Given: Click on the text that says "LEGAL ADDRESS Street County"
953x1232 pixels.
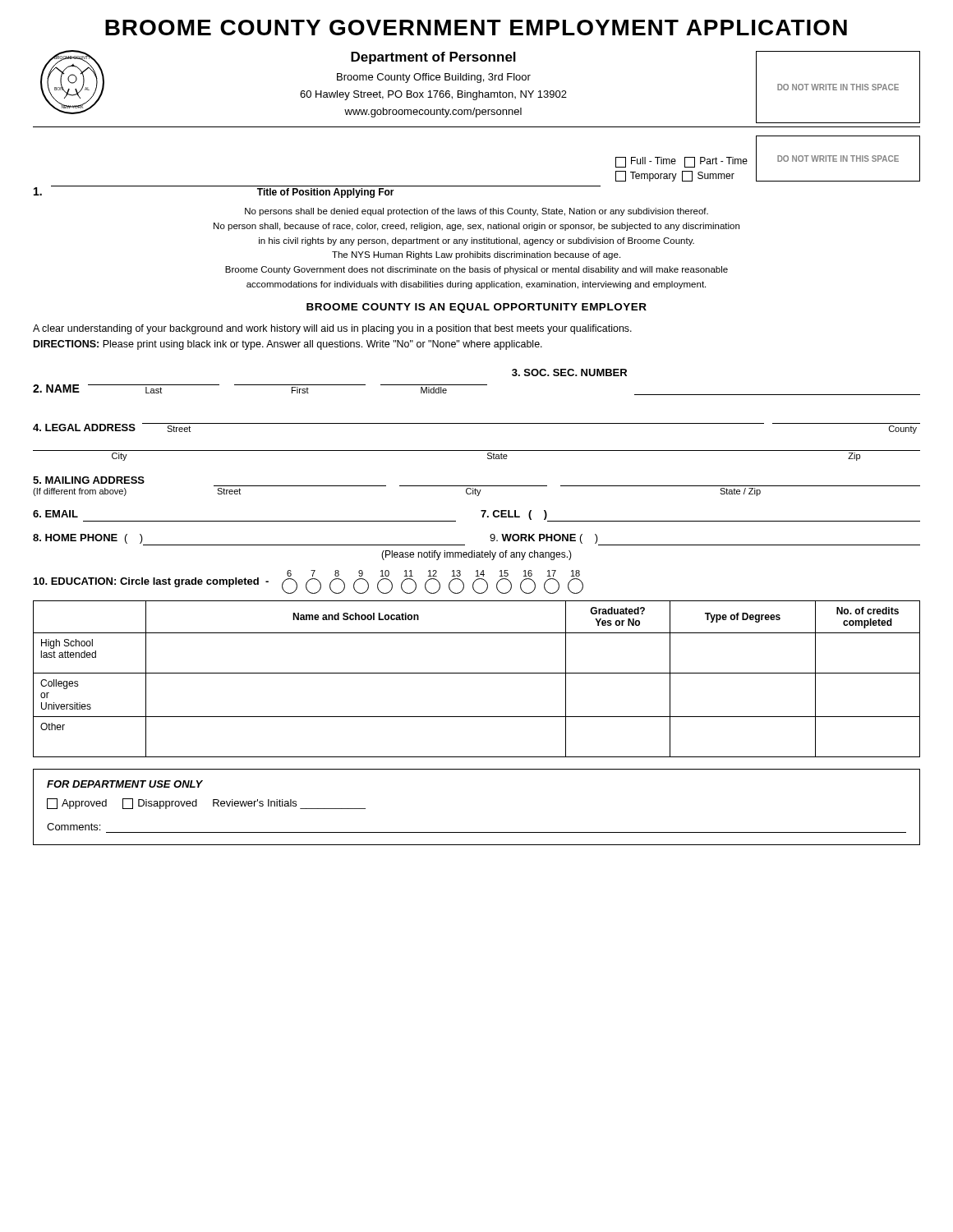Looking at the screenshot, I should pos(476,420).
